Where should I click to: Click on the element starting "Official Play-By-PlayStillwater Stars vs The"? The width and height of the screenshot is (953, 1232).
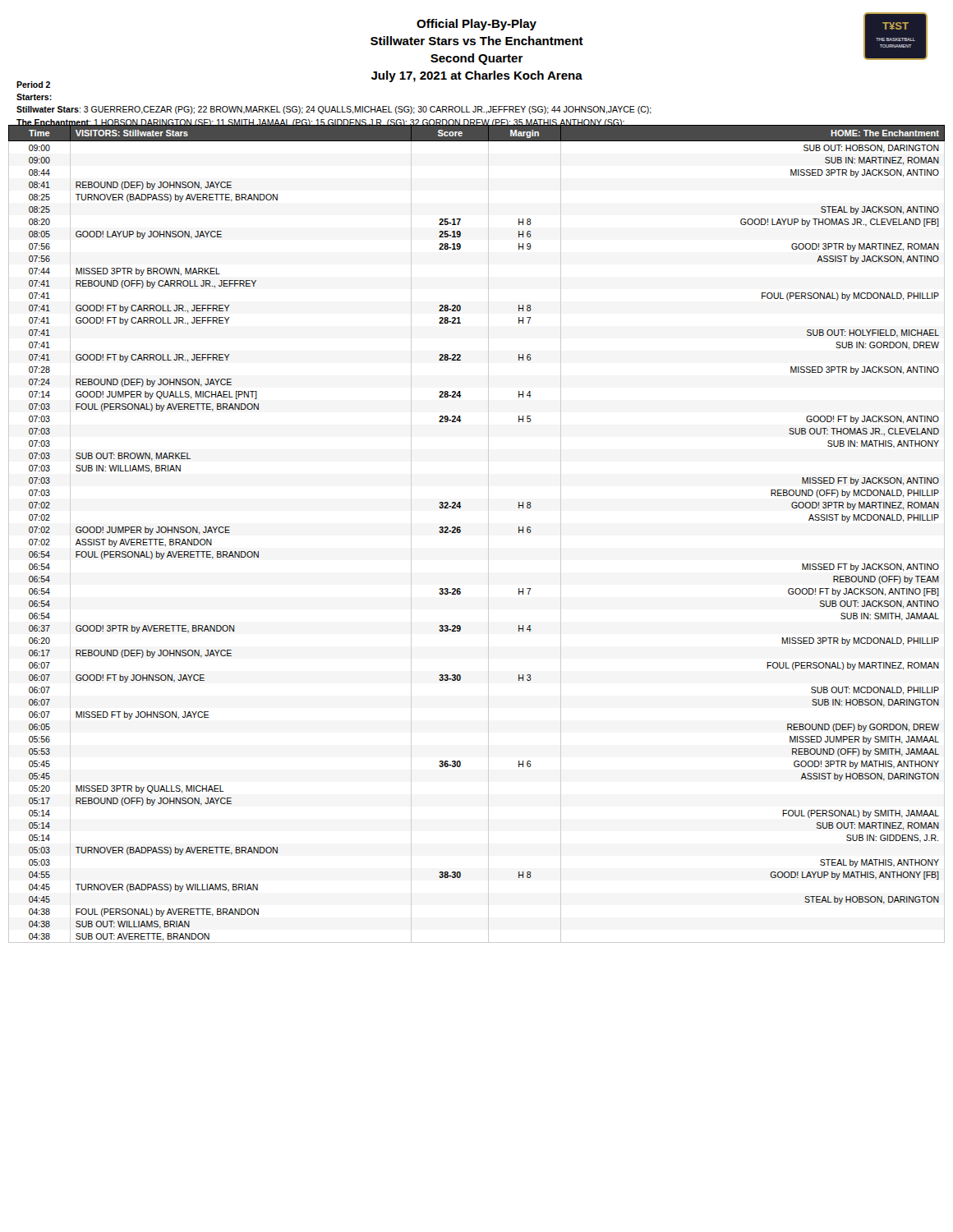click(x=476, y=49)
